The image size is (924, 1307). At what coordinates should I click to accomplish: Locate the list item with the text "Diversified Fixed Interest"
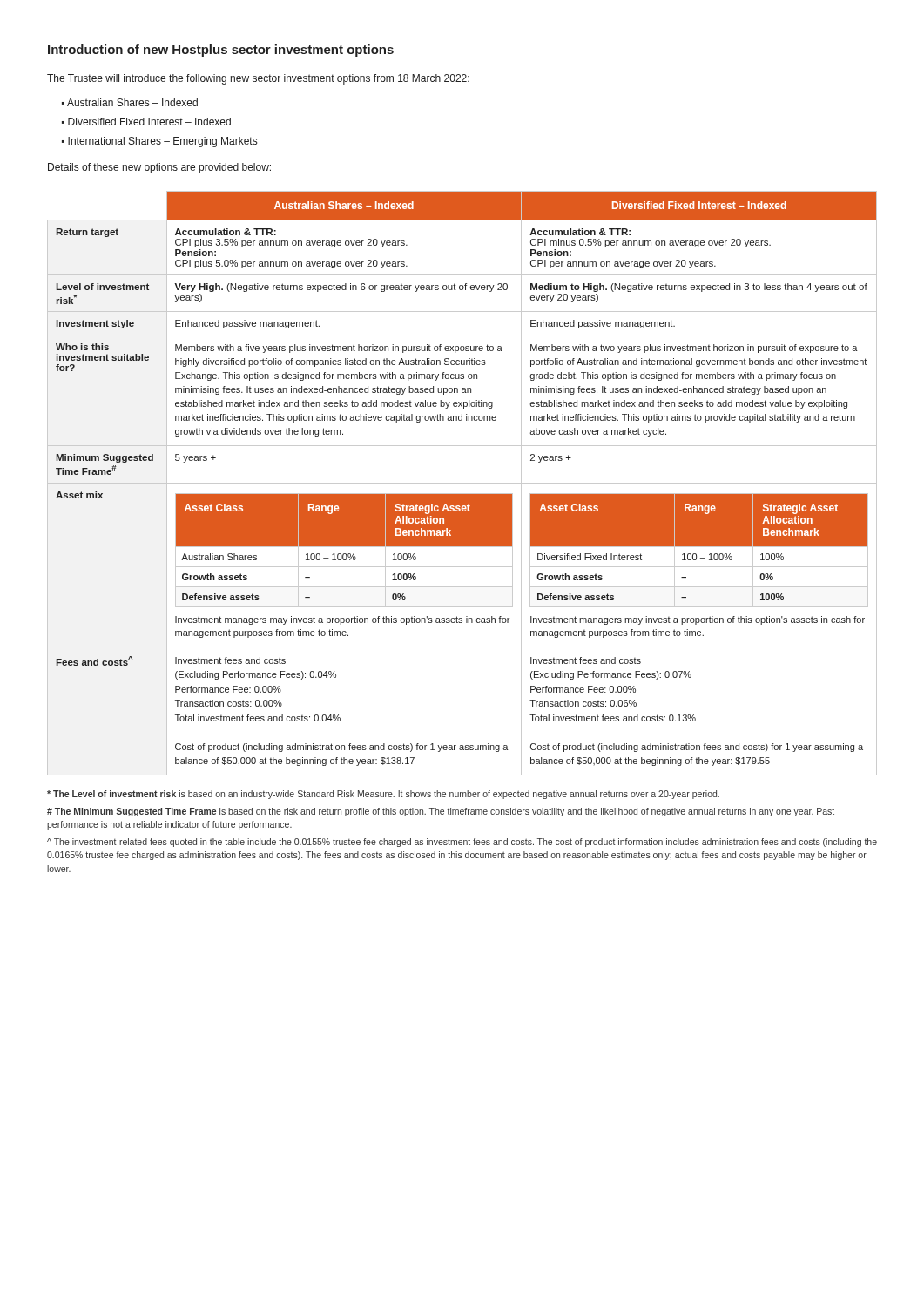point(149,122)
